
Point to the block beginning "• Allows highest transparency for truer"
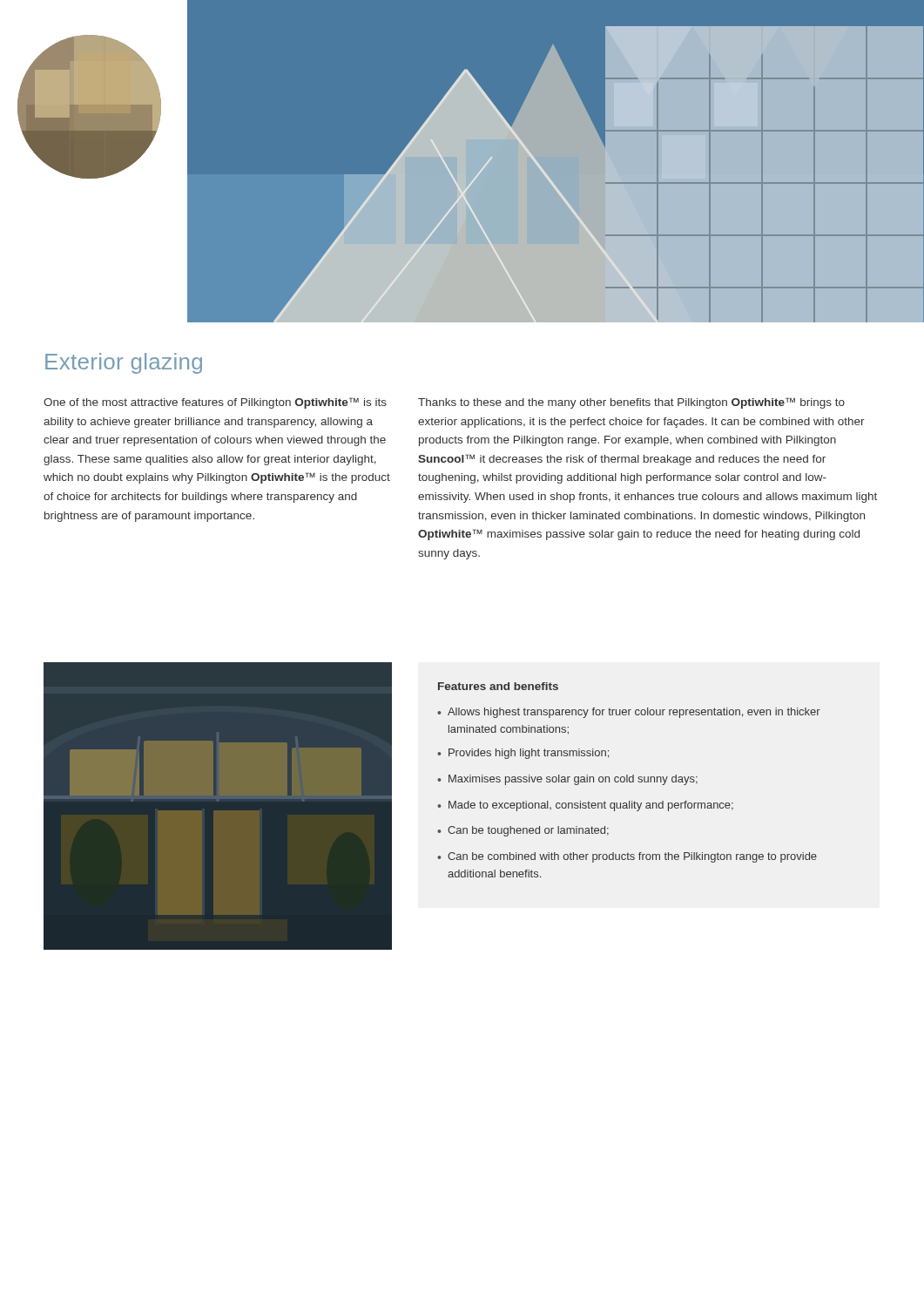(649, 721)
